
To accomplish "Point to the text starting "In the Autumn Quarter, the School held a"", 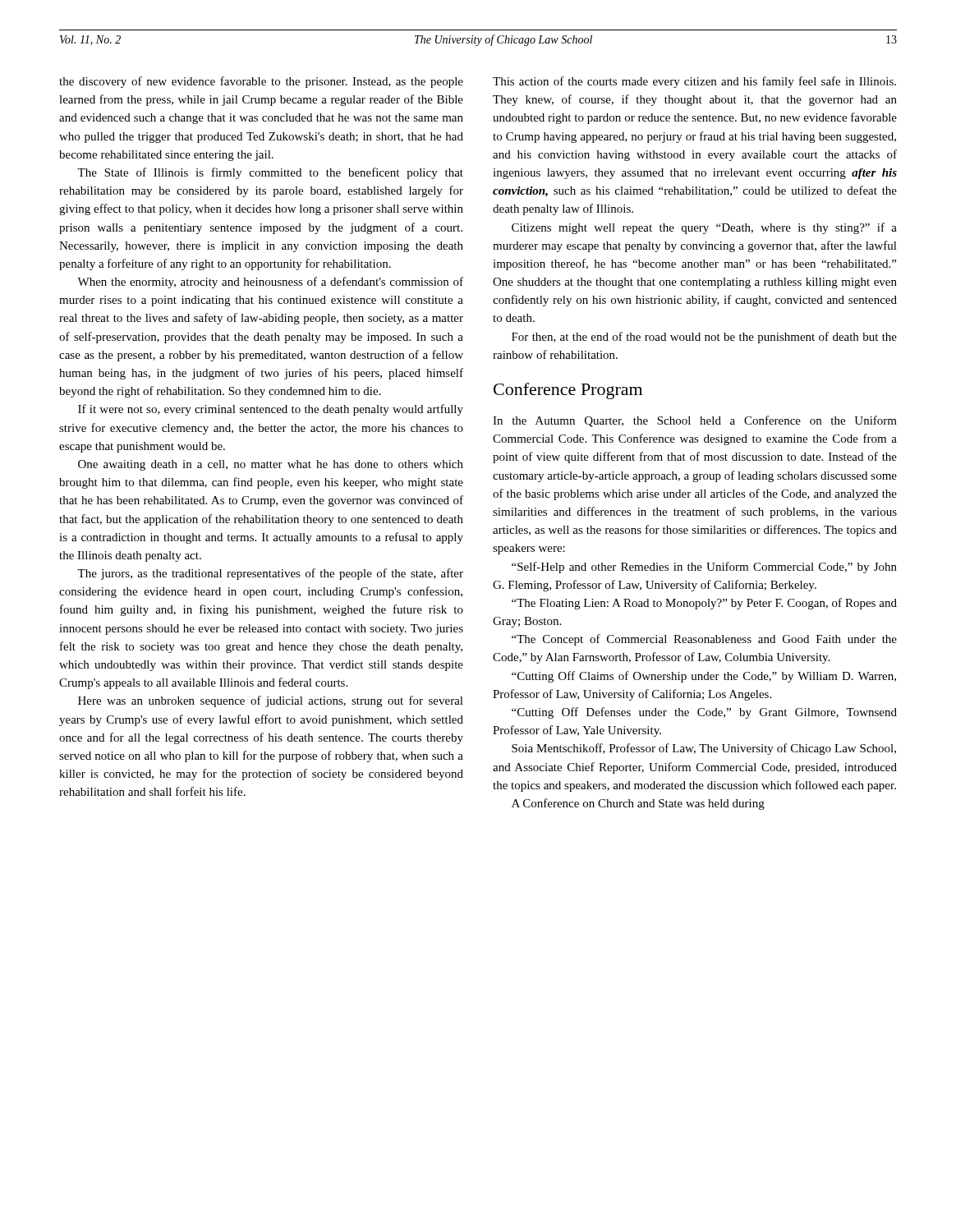I will [695, 612].
